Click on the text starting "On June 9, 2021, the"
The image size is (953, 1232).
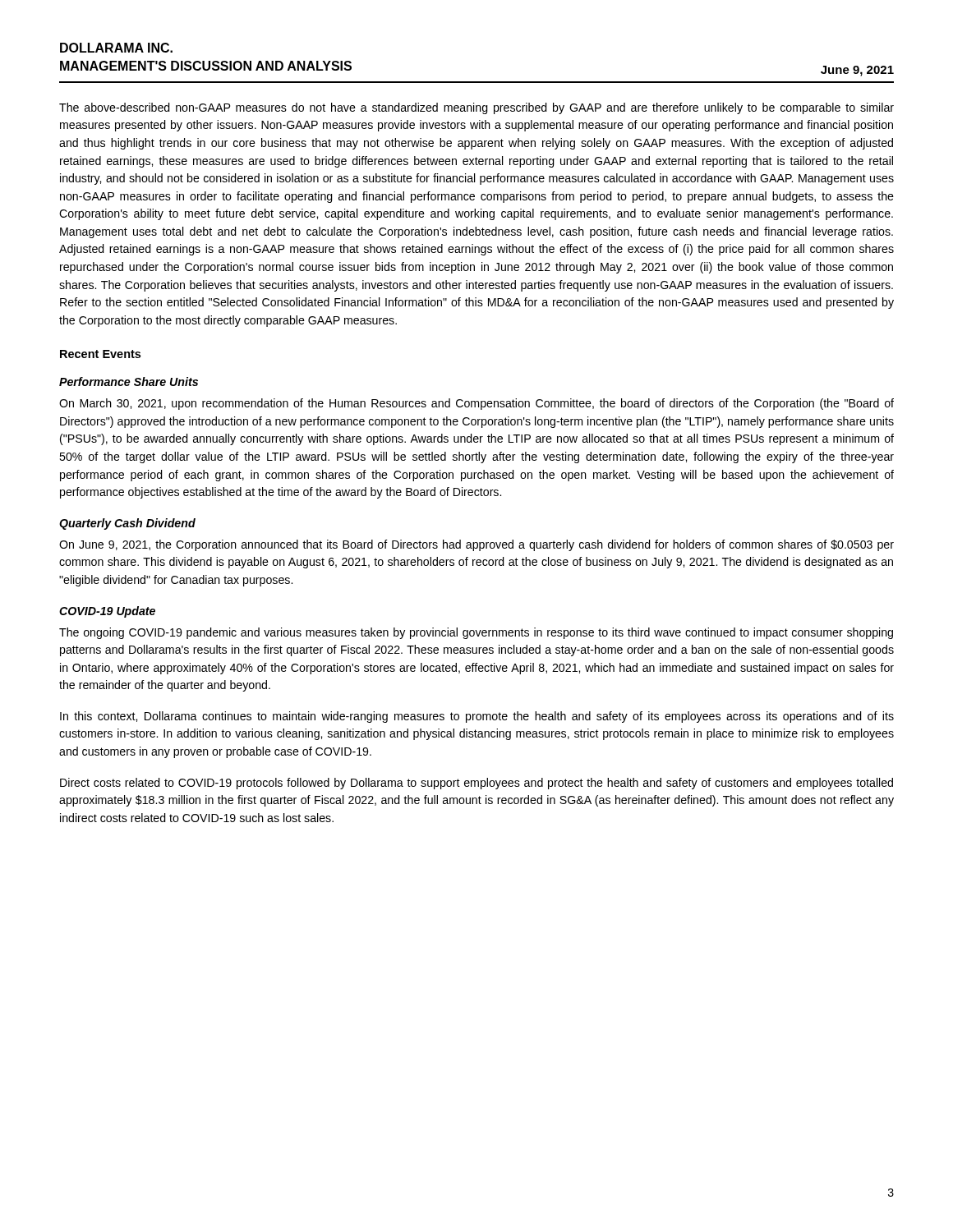(476, 562)
